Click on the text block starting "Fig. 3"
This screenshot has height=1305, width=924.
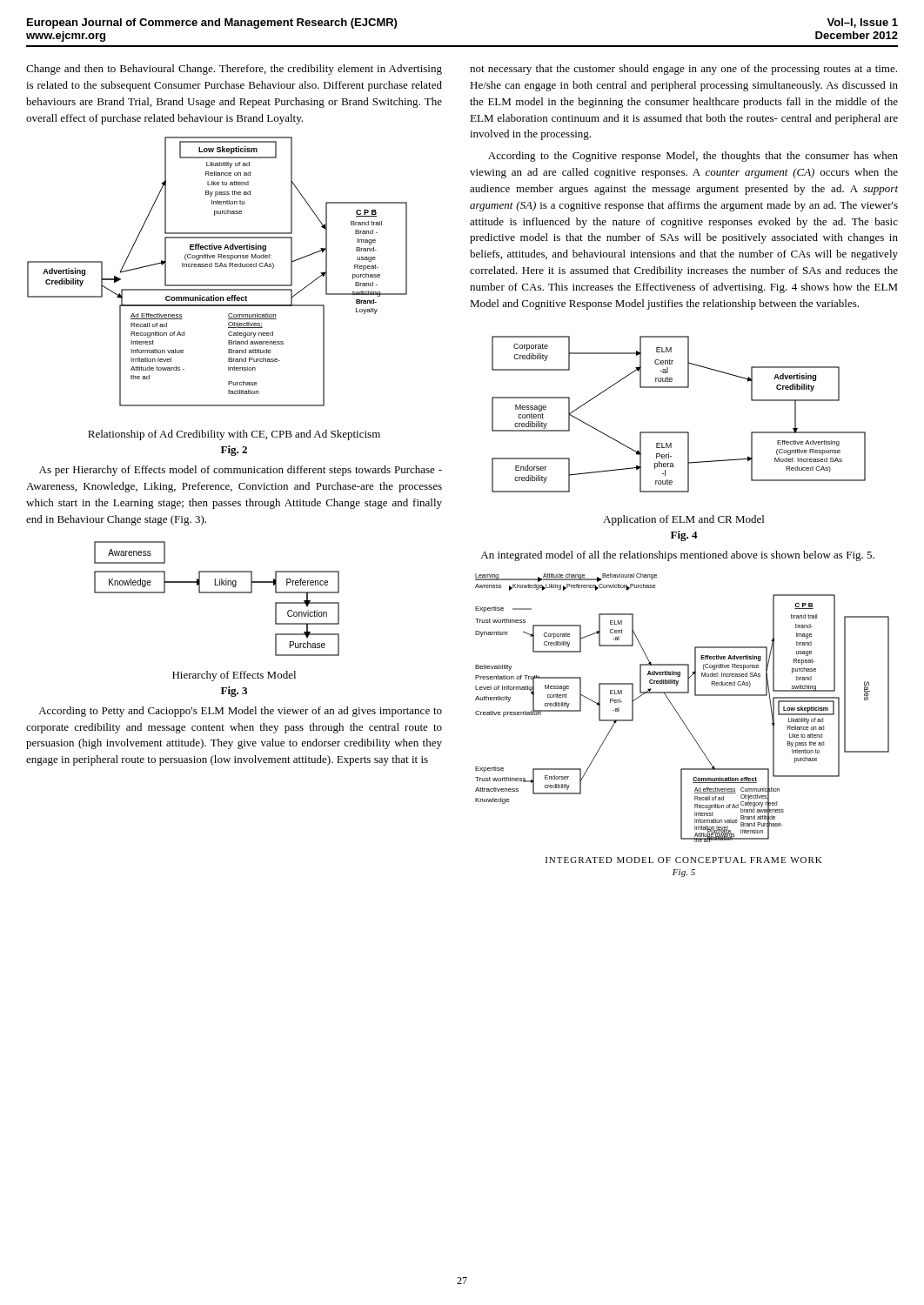[x=234, y=690]
